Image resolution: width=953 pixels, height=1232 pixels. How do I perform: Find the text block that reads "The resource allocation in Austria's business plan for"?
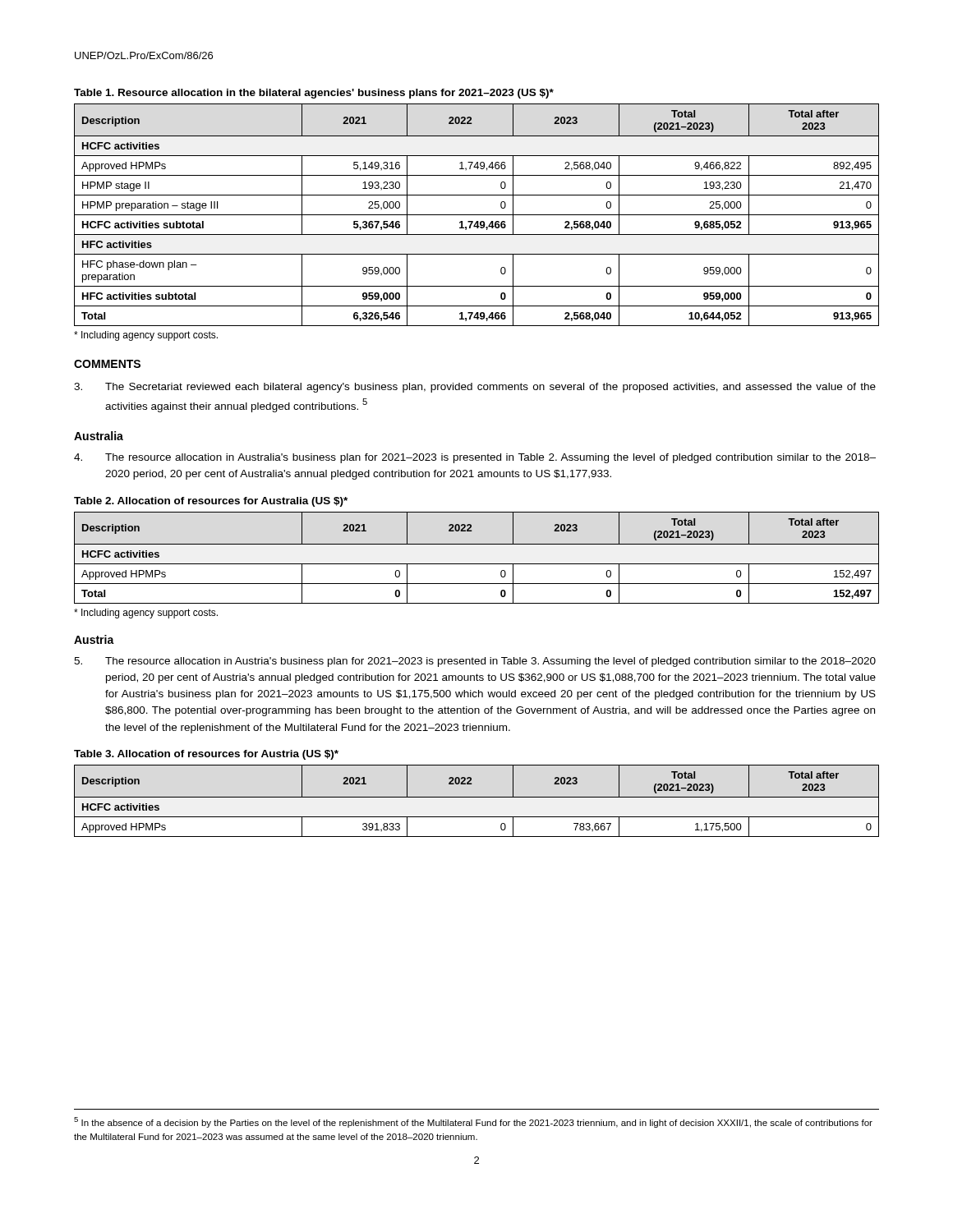click(x=475, y=694)
